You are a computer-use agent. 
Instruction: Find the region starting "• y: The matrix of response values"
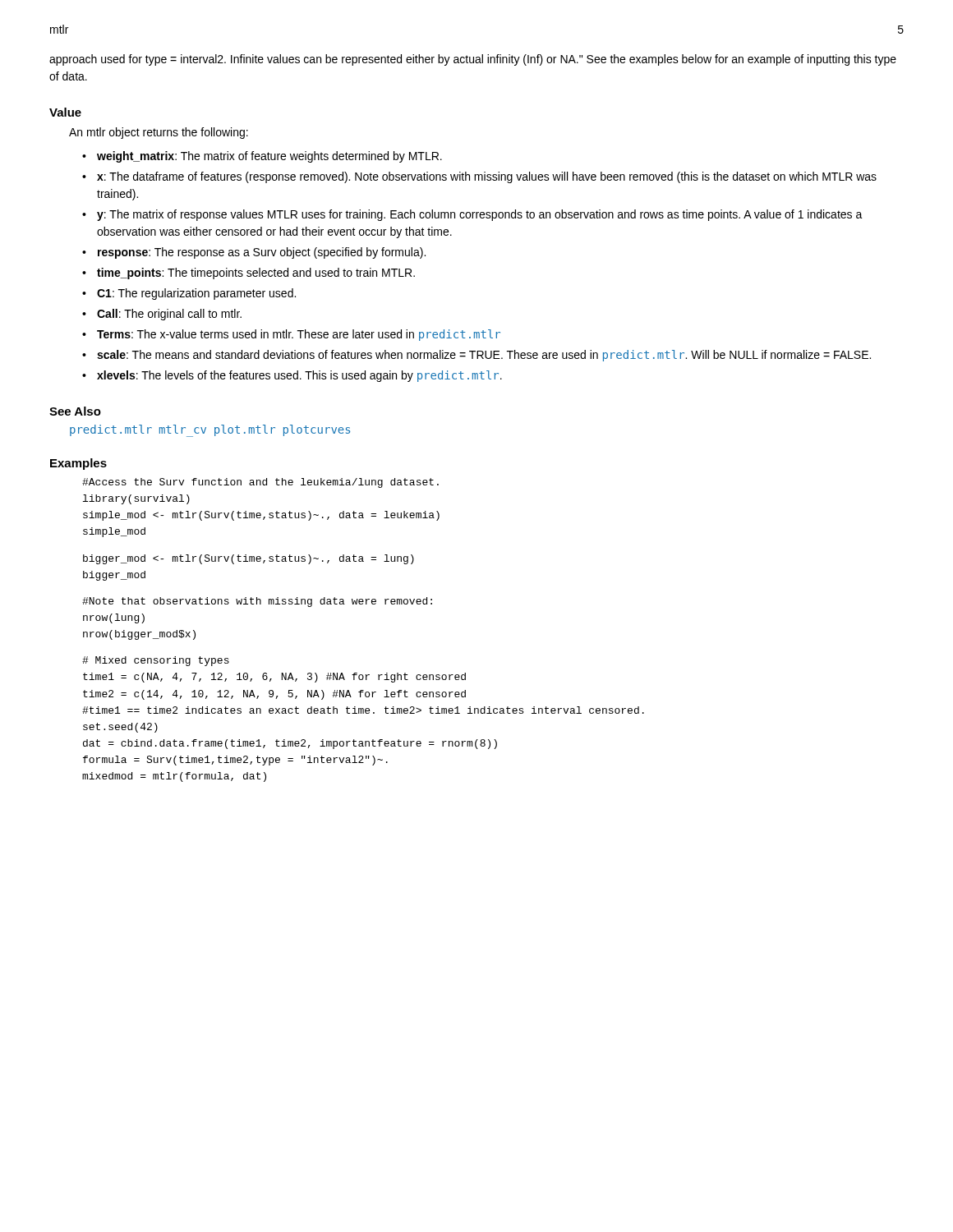[493, 223]
